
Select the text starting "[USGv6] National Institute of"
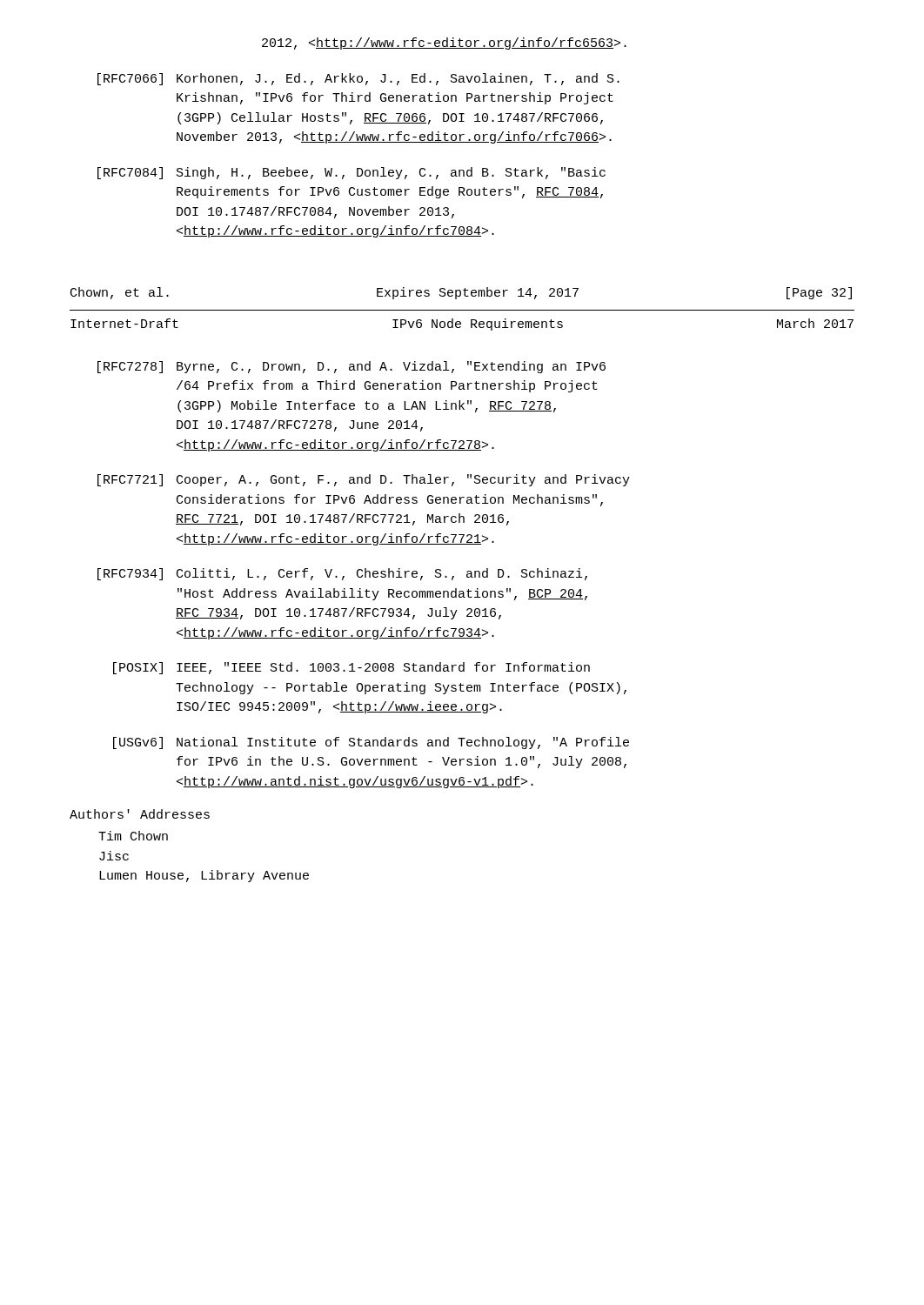(x=462, y=763)
